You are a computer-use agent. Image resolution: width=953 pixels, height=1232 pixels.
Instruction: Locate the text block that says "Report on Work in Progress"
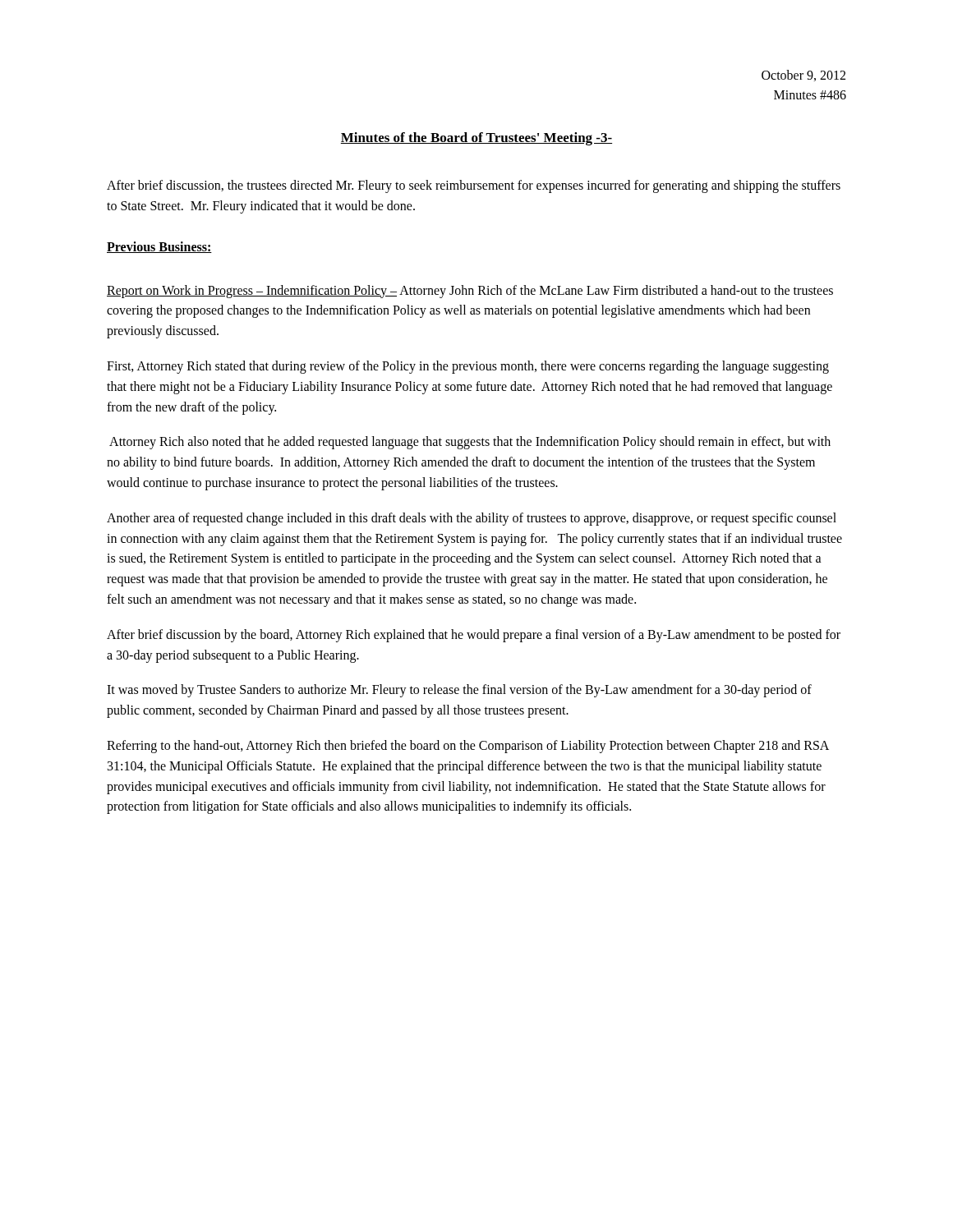tap(470, 310)
